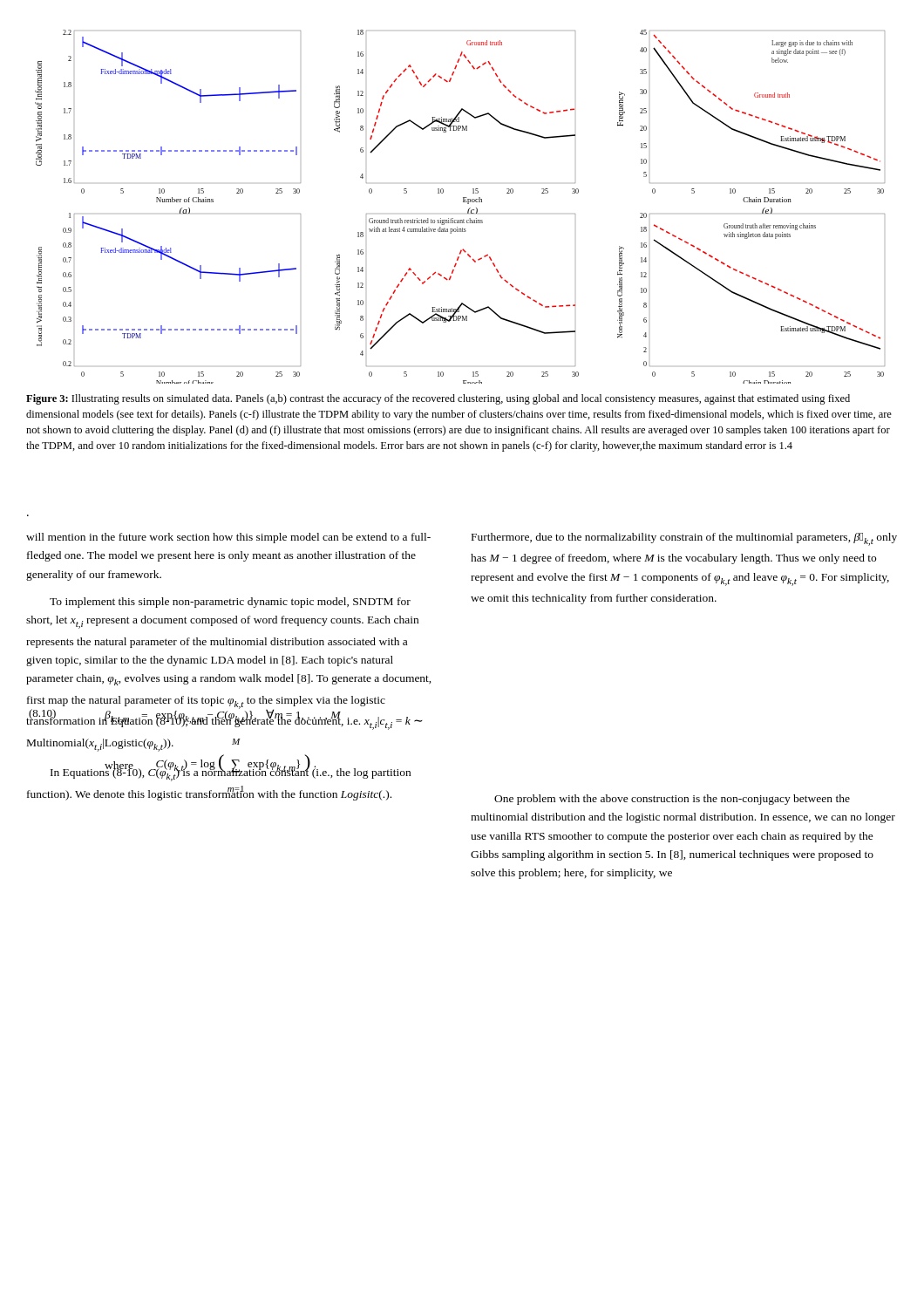The width and height of the screenshot is (924, 1308).
Task: Find the text block starting "Furthermore, due to the"
Action: (684, 567)
